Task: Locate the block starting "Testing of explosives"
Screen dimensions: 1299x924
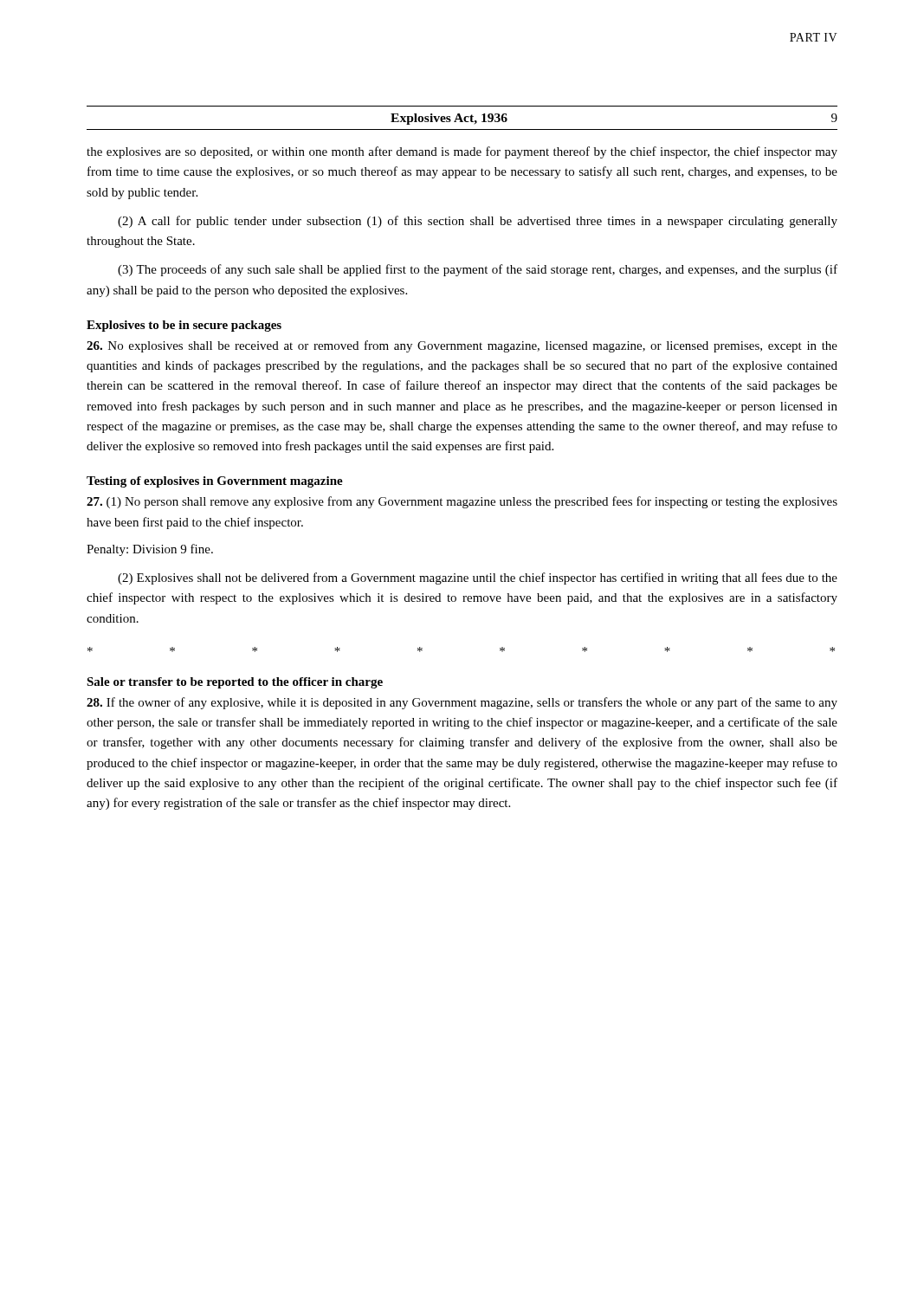Action: coord(215,481)
